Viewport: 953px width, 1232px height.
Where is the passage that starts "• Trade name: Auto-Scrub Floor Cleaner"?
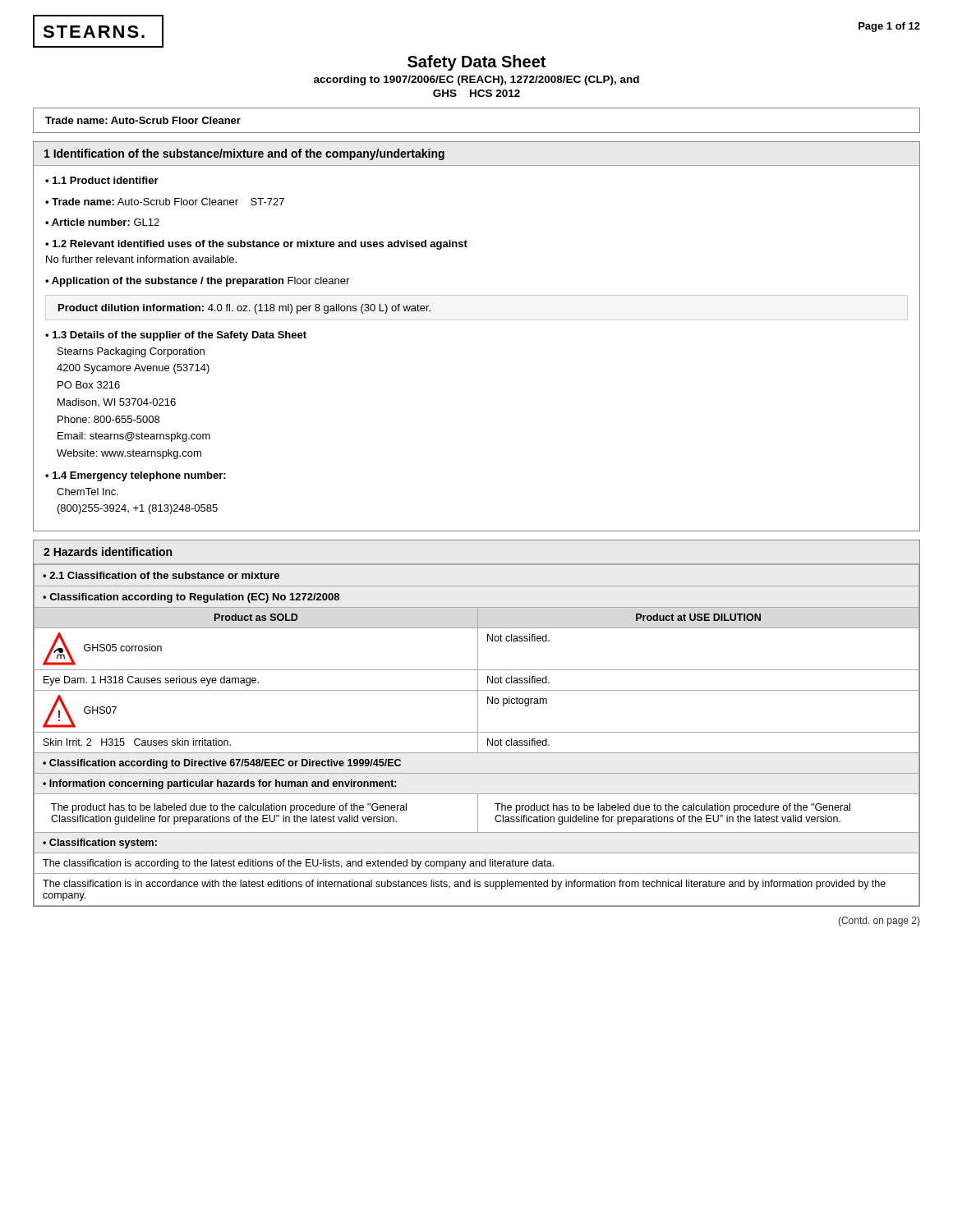pyautogui.click(x=165, y=201)
